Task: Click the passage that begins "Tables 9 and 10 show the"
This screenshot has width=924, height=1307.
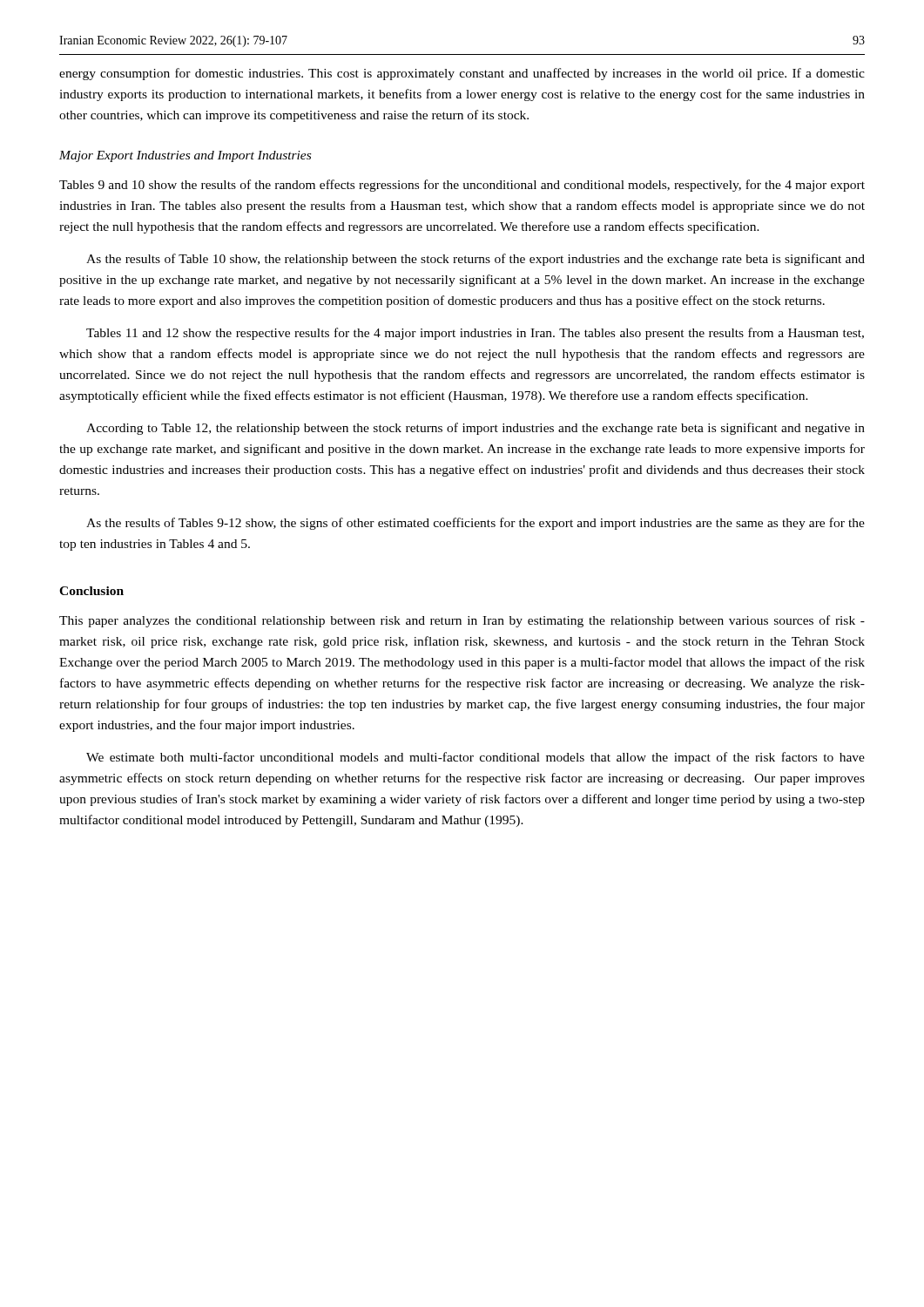Action: [462, 206]
